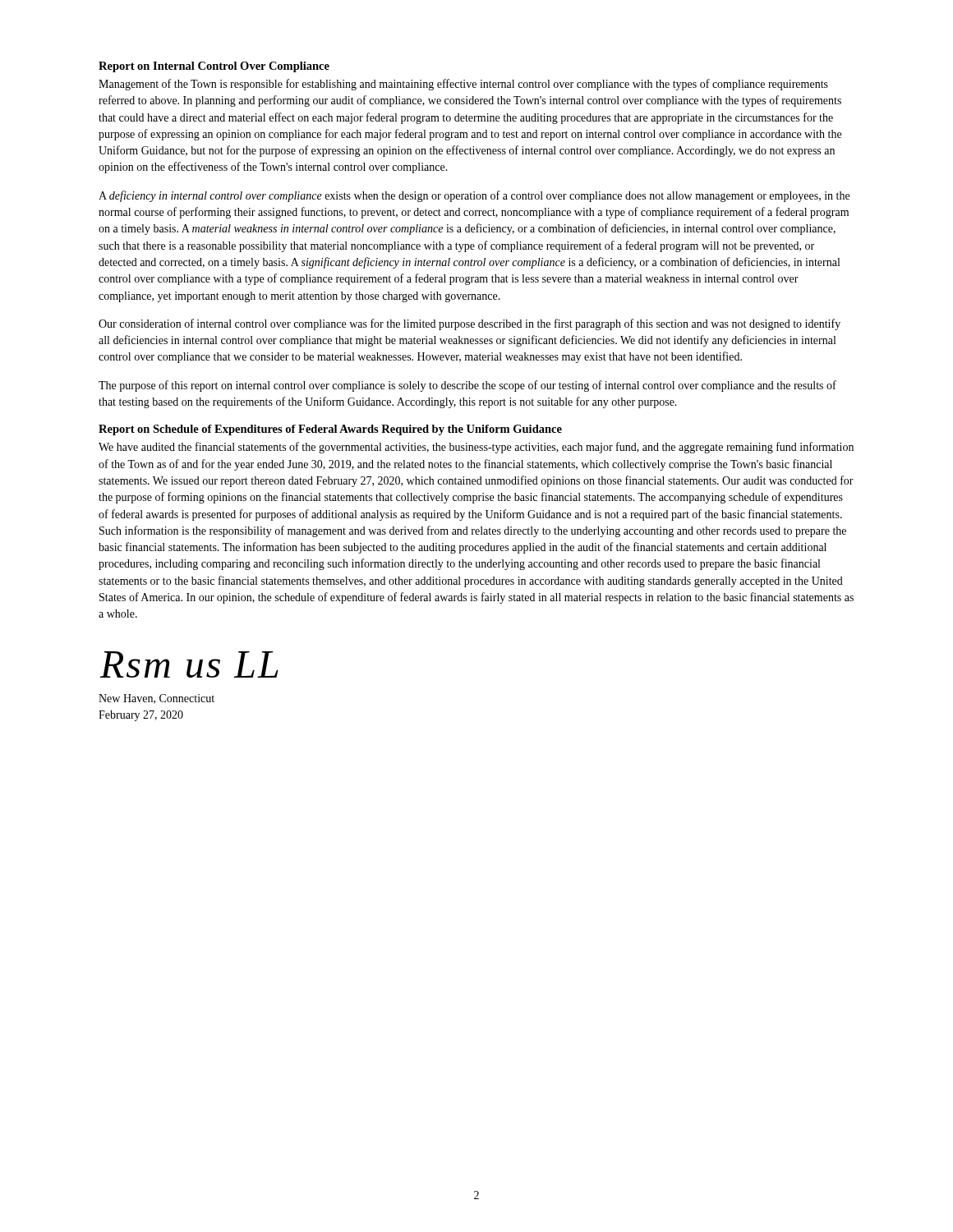The height and width of the screenshot is (1232, 953).
Task: Point to the text starting "New Haven, Connecticut February 27, 2020"
Action: tap(157, 707)
